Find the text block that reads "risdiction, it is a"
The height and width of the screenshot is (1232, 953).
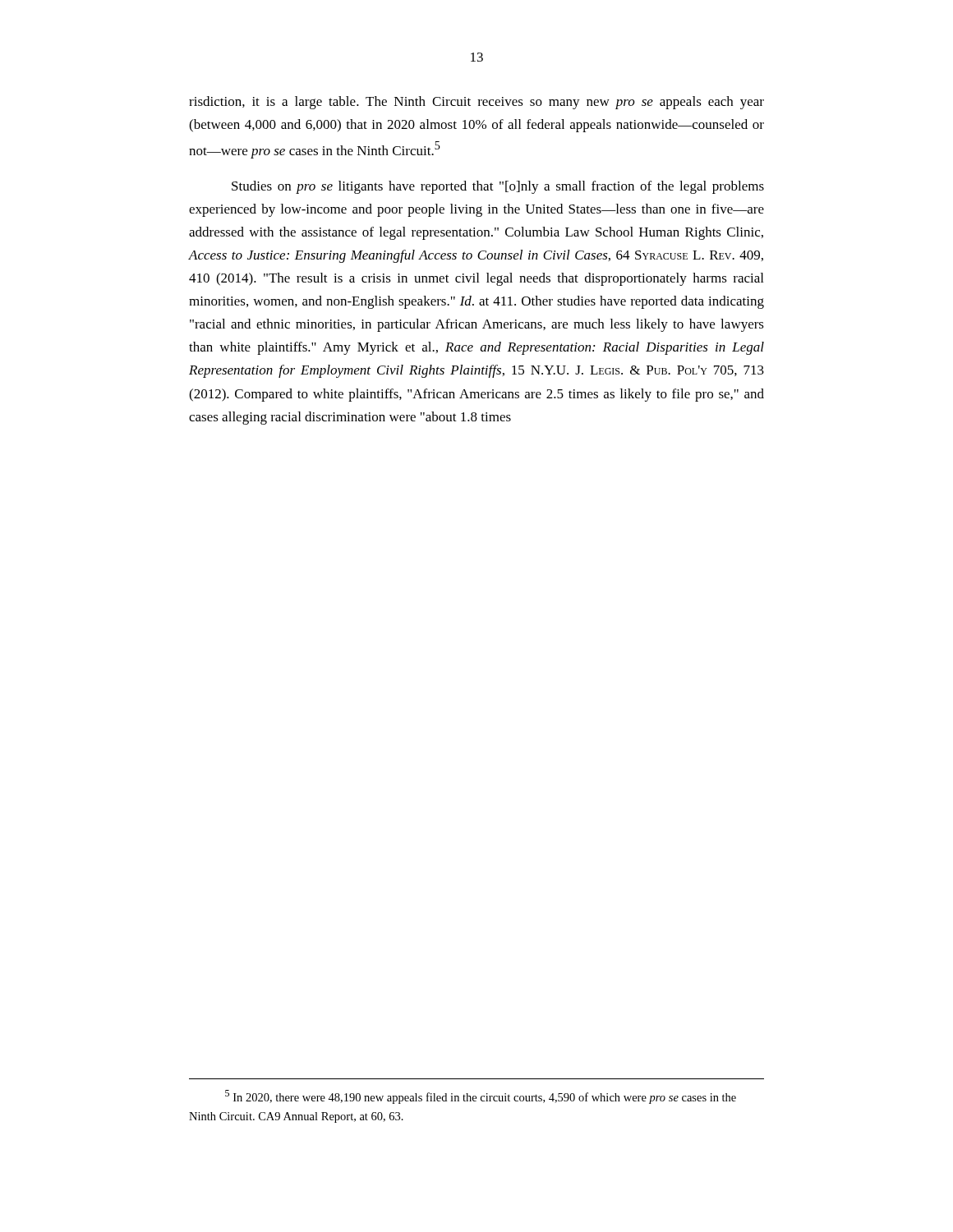coord(476,259)
